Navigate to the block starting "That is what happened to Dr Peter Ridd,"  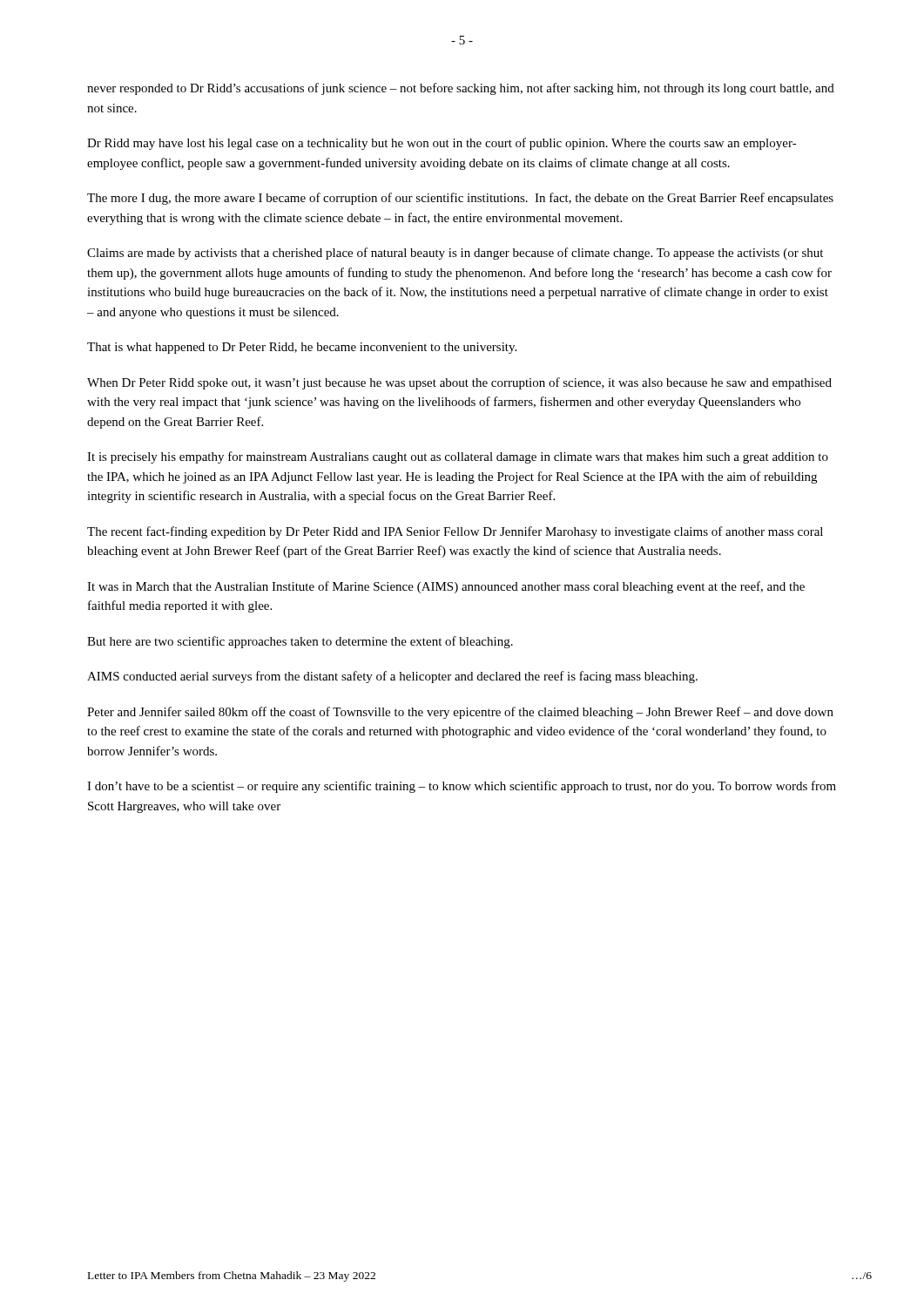point(302,347)
